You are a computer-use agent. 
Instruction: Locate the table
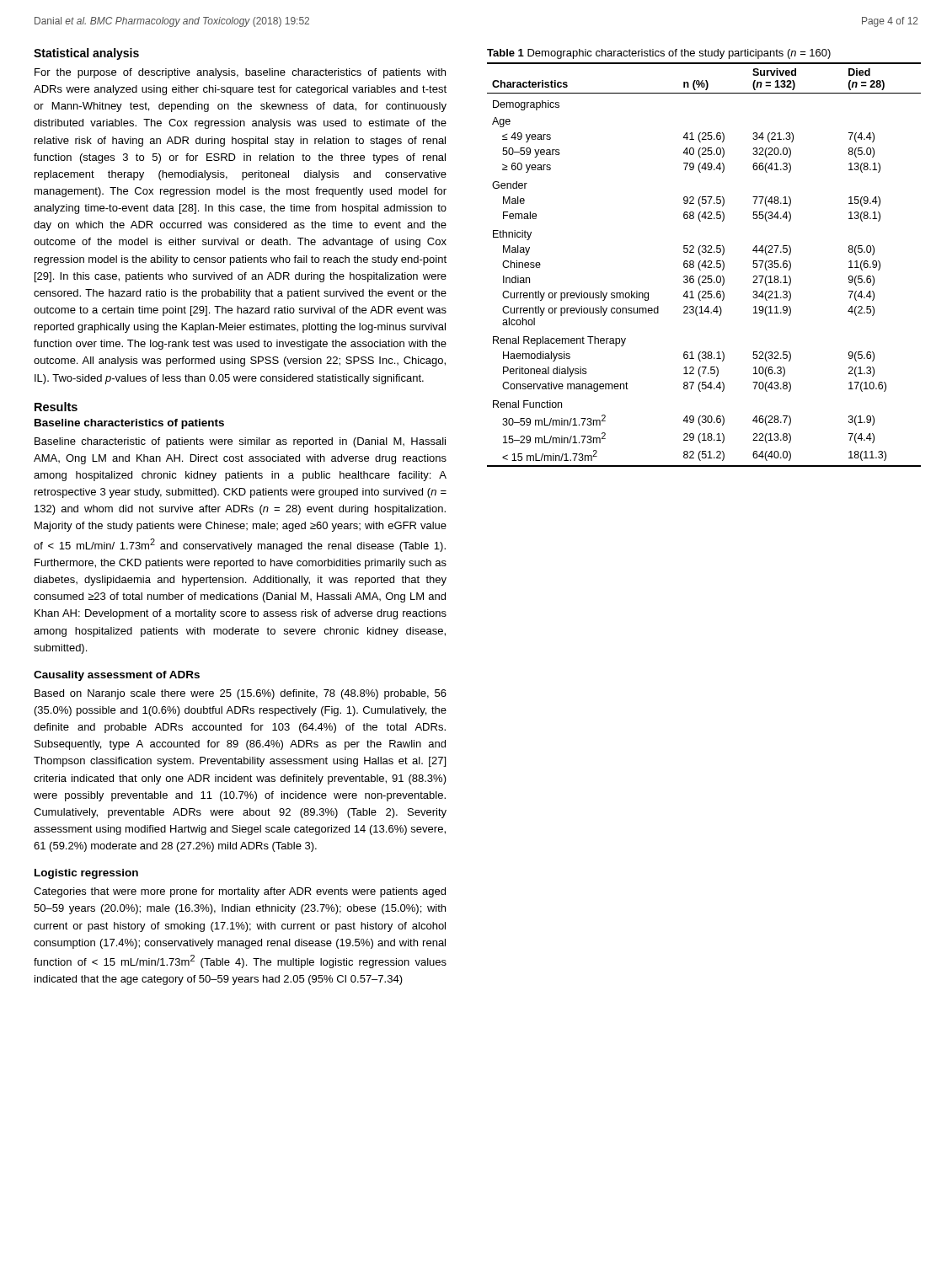click(704, 265)
